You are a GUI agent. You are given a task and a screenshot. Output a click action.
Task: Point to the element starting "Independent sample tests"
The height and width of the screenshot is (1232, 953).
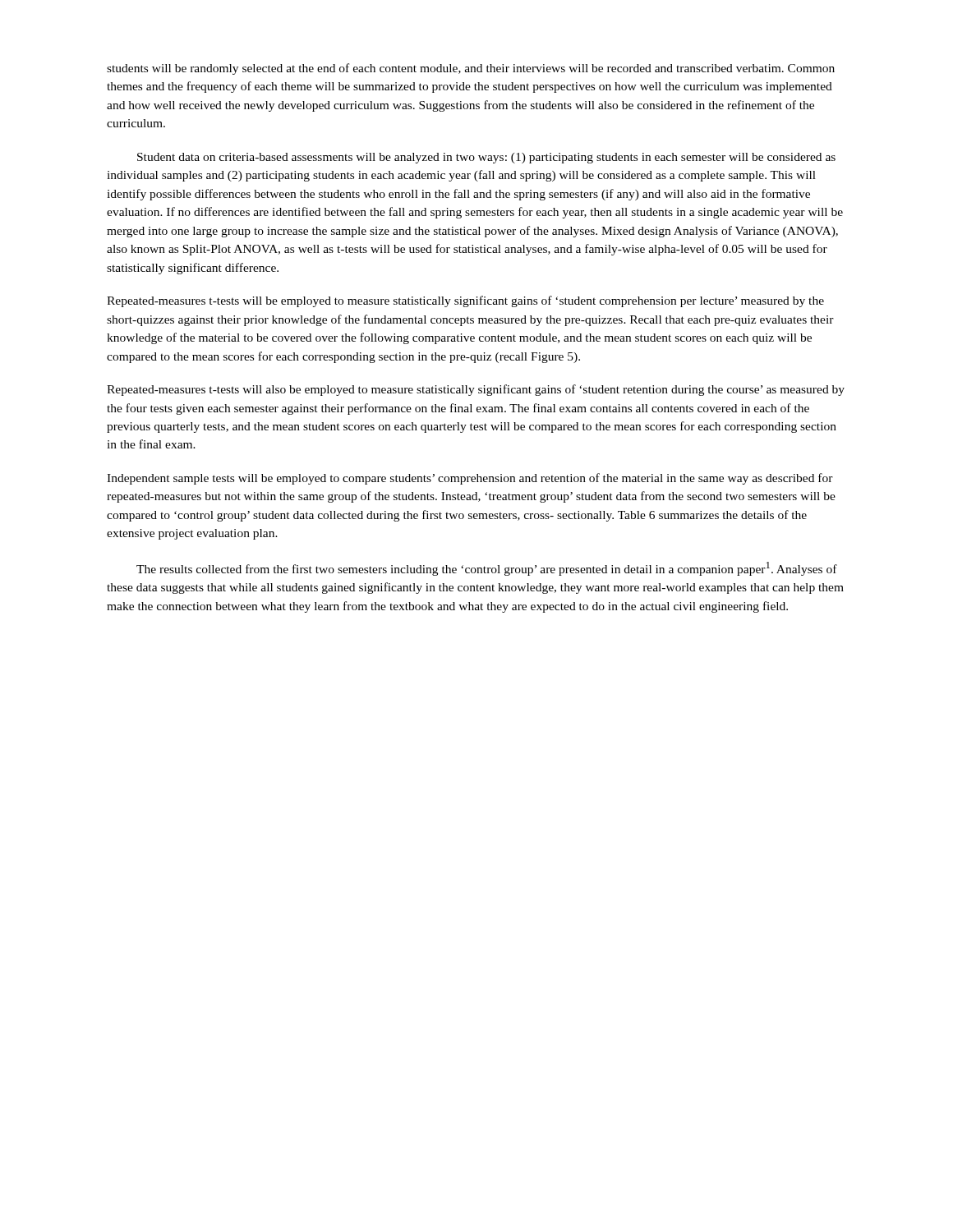(x=471, y=505)
